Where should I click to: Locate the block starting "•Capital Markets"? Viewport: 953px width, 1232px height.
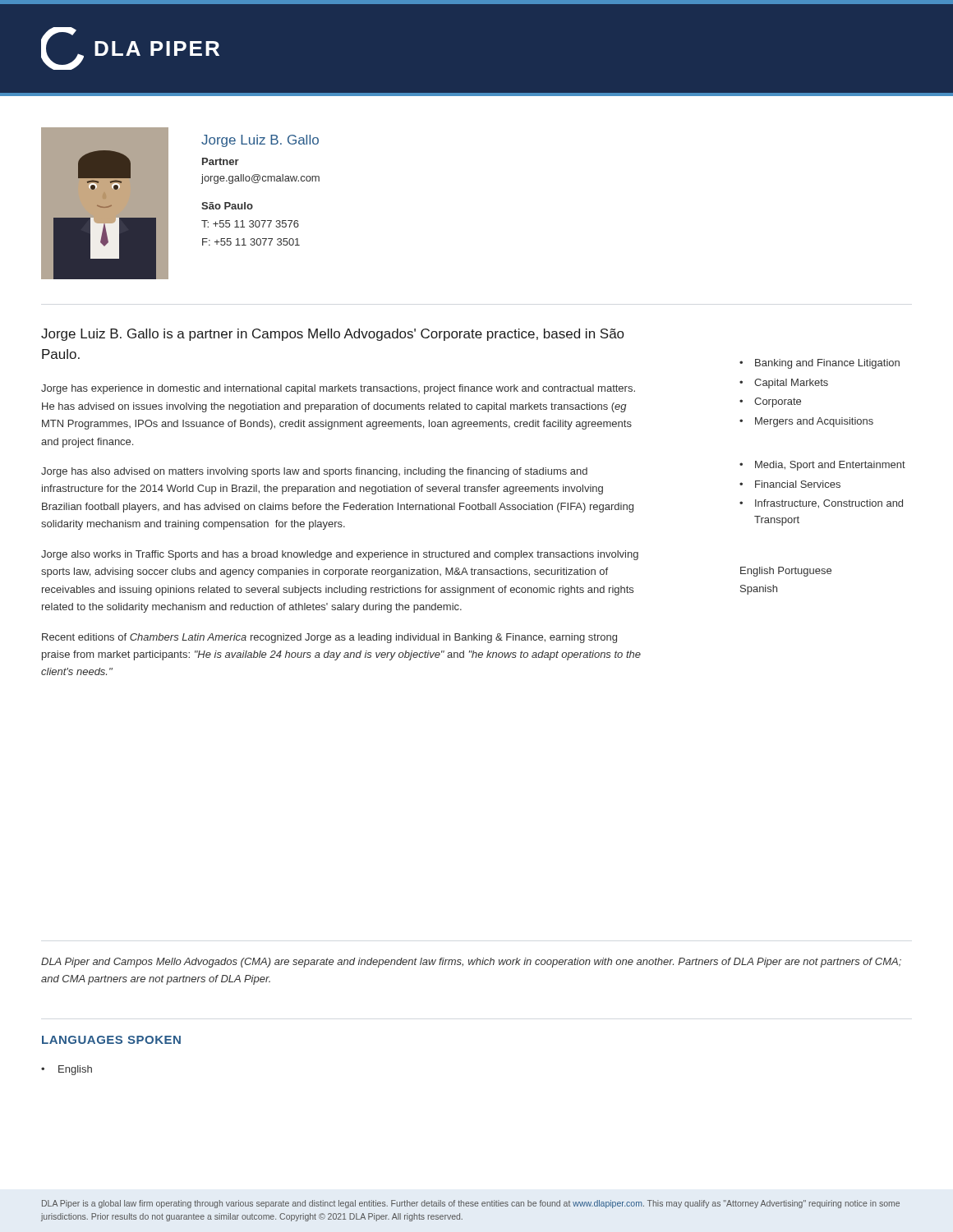[784, 382]
